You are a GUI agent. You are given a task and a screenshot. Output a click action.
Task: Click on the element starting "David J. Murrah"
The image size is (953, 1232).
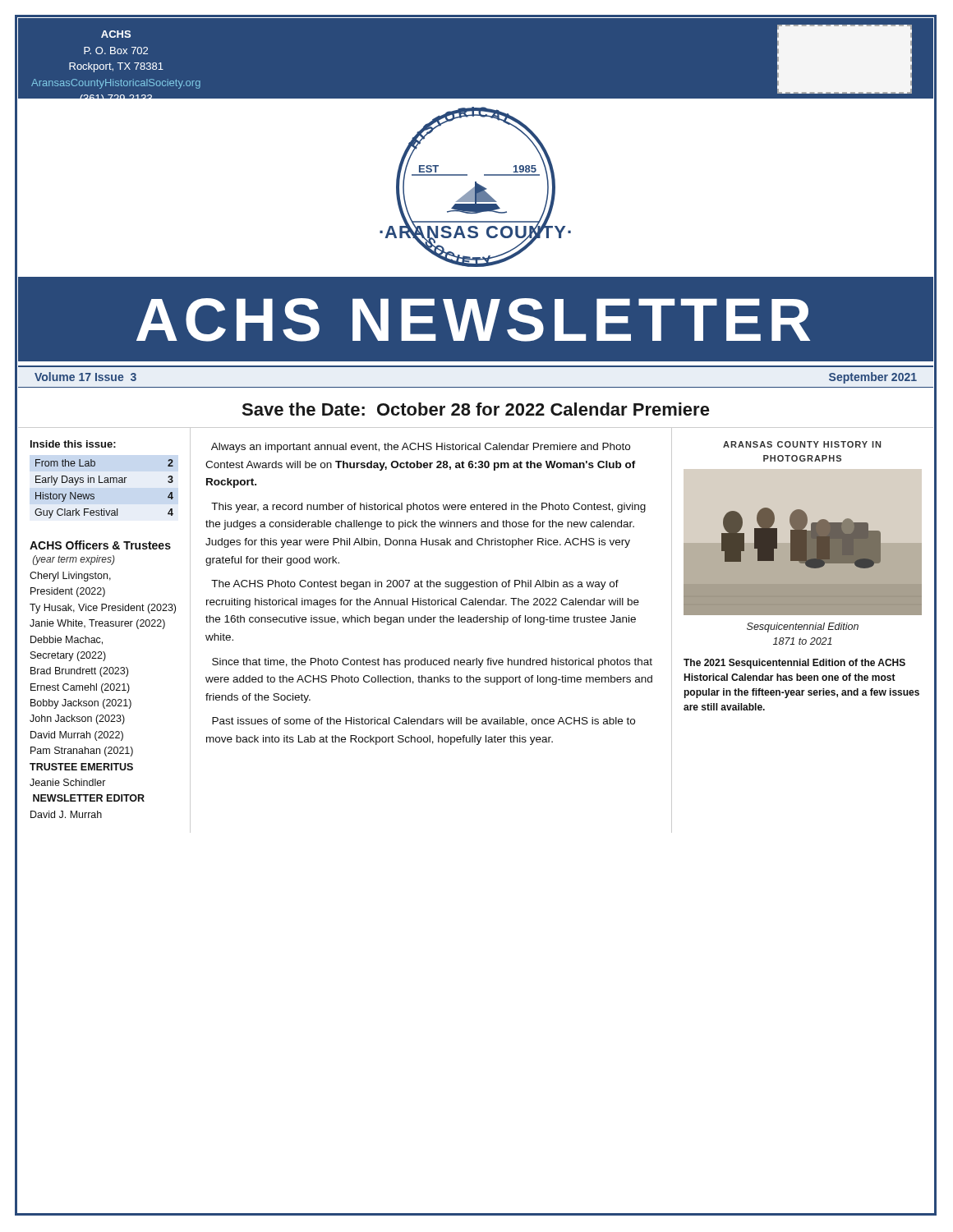coord(66,814)
